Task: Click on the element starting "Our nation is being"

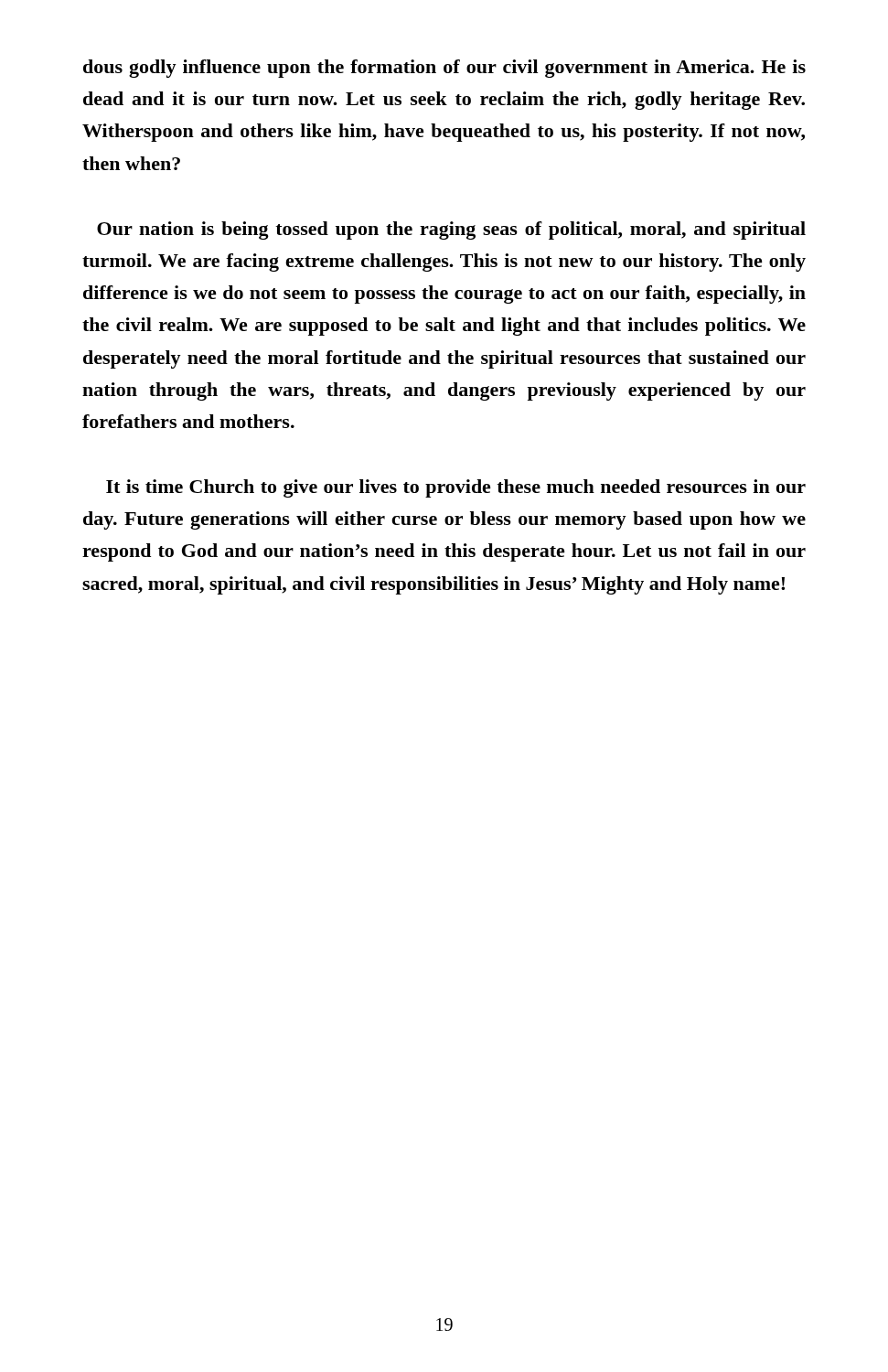Action: pyautogui.click(x=444, y=324)
